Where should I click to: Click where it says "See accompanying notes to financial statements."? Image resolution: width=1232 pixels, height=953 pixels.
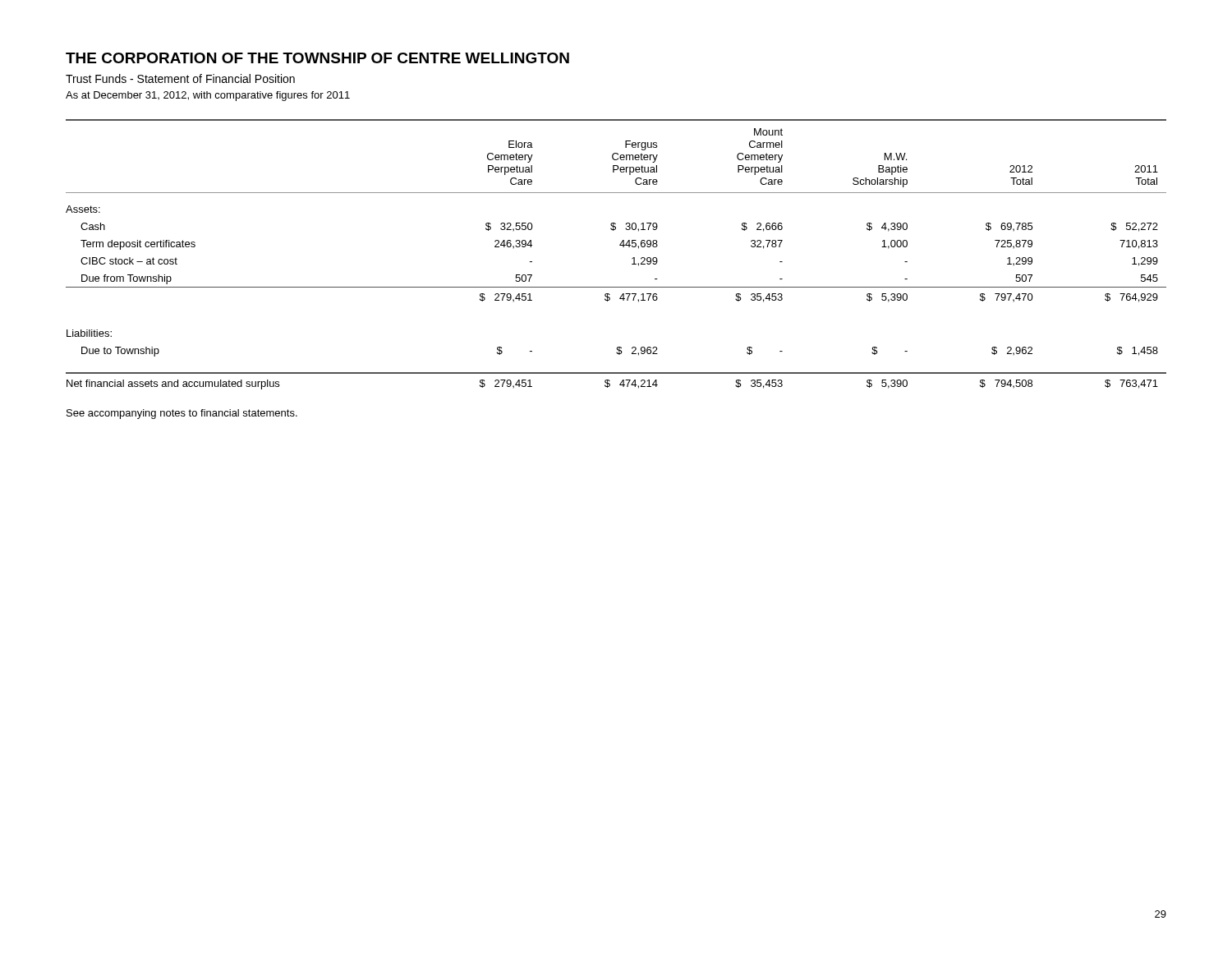coord(182,413)
